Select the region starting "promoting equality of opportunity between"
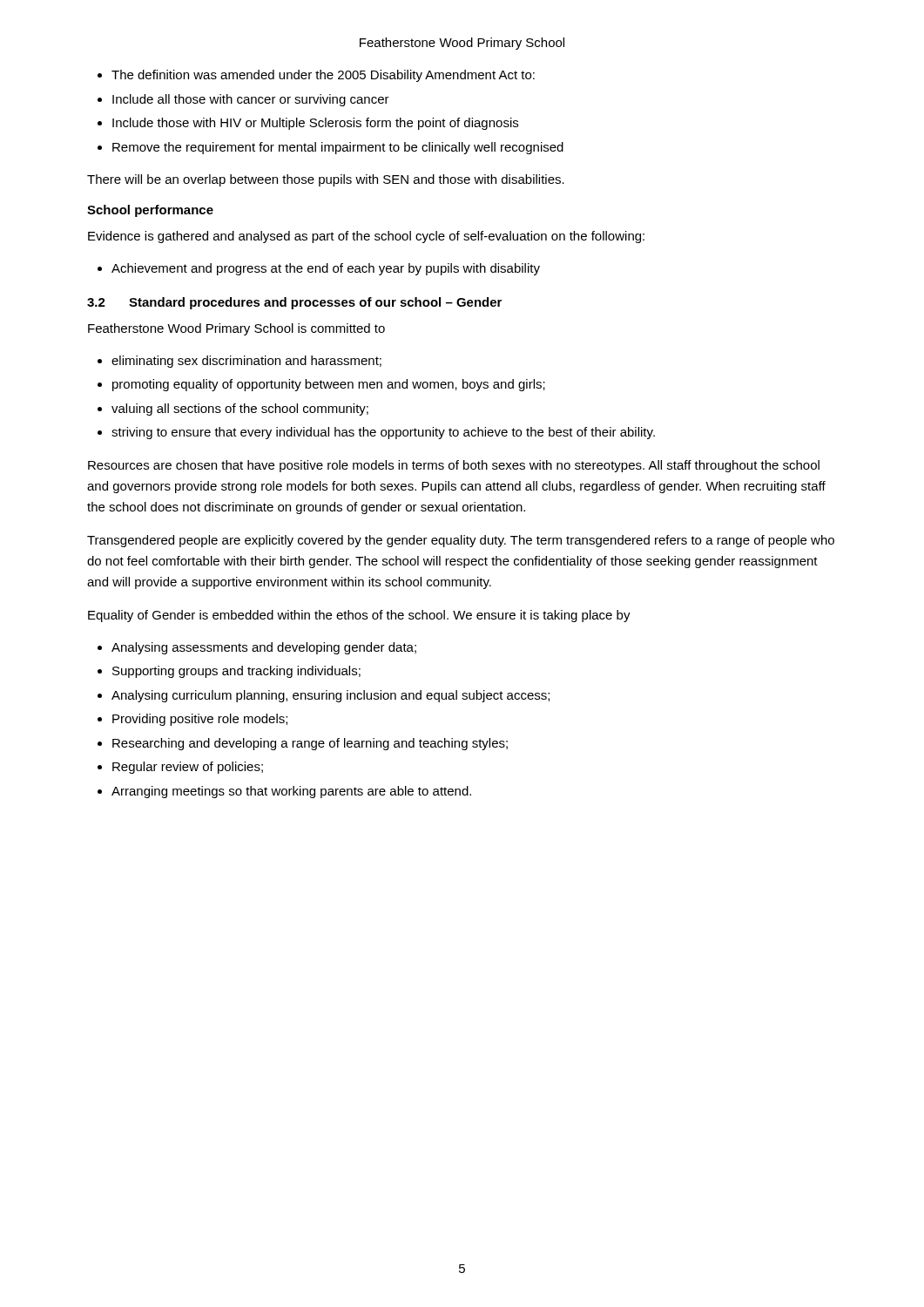The image size is (924, 1307). tap(462, 385)
